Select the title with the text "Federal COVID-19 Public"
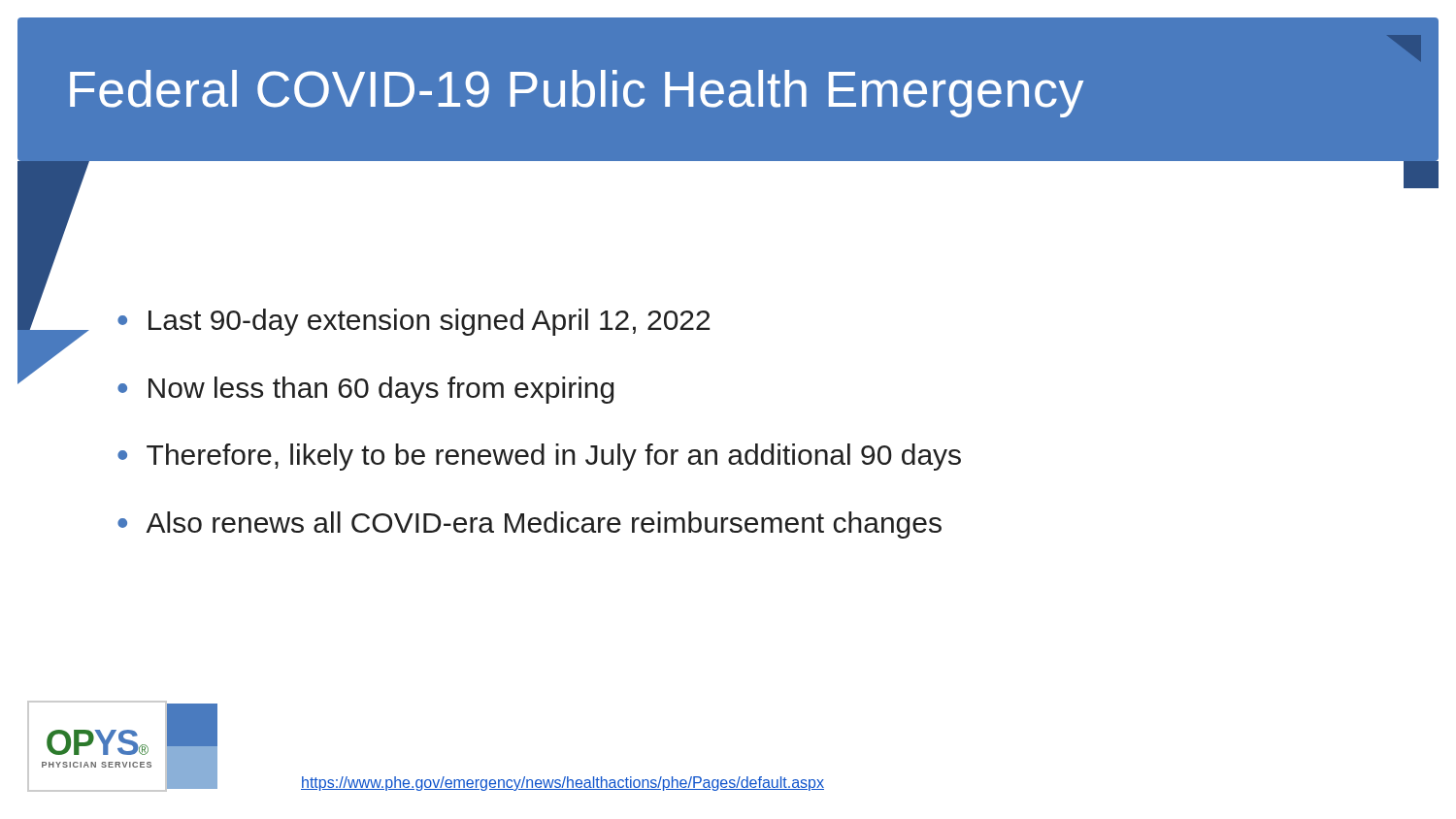1456x819 pixels. point(752,98)
